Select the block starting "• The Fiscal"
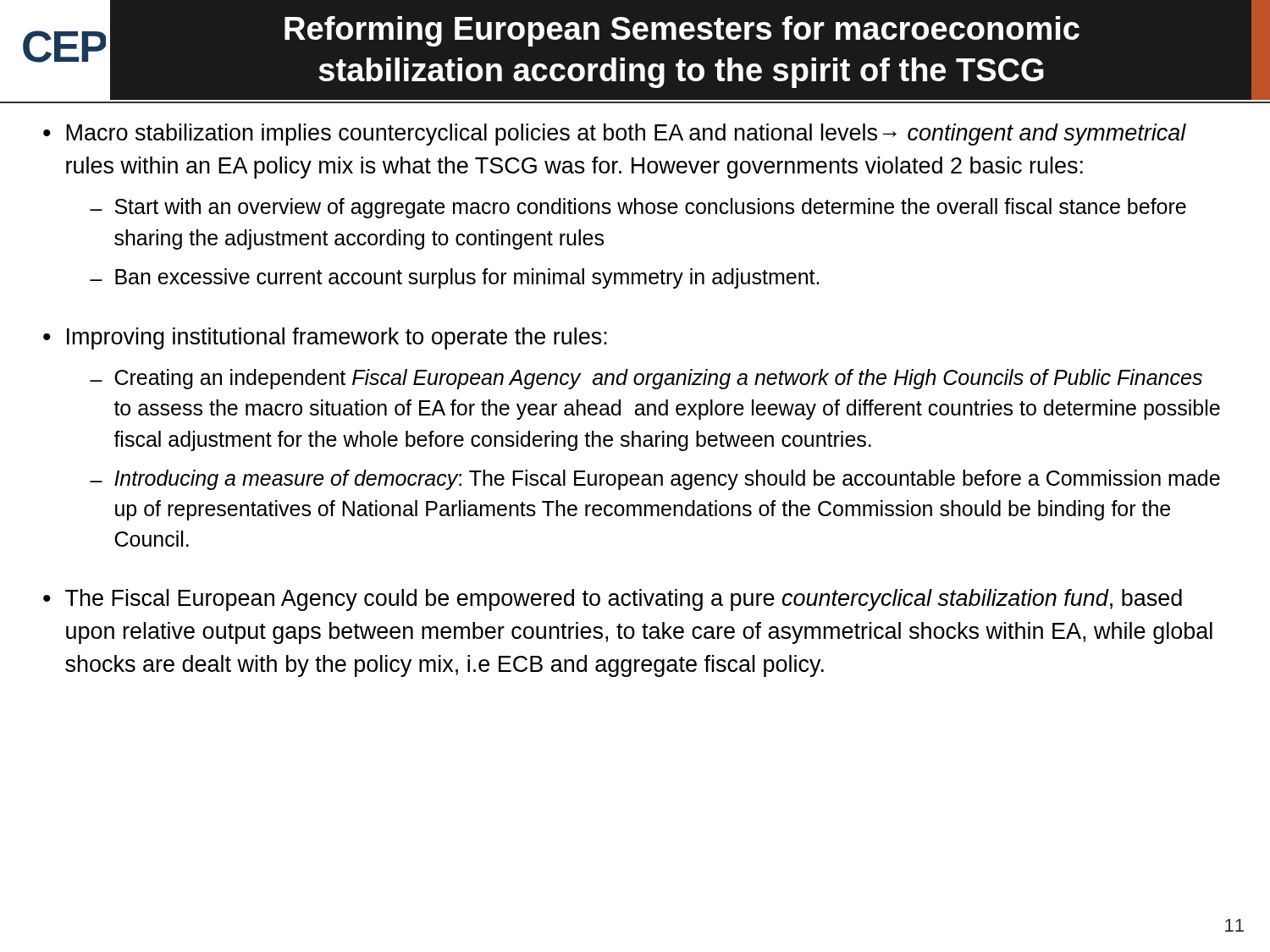This screenshot has height=952, width=1270. tap(635, 632)
